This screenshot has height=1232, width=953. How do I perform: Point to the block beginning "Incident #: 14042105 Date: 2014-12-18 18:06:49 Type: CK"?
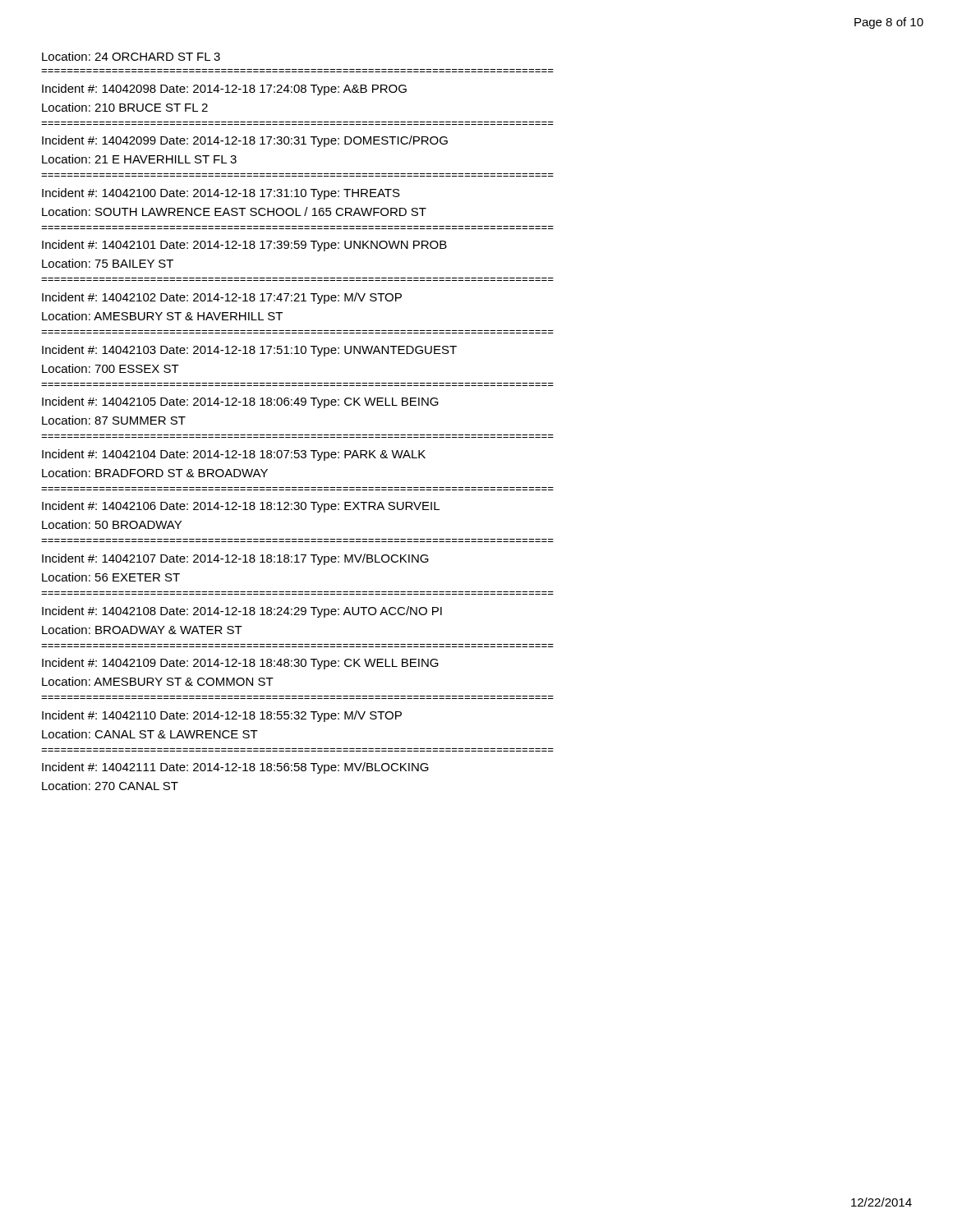pos(240,402)
